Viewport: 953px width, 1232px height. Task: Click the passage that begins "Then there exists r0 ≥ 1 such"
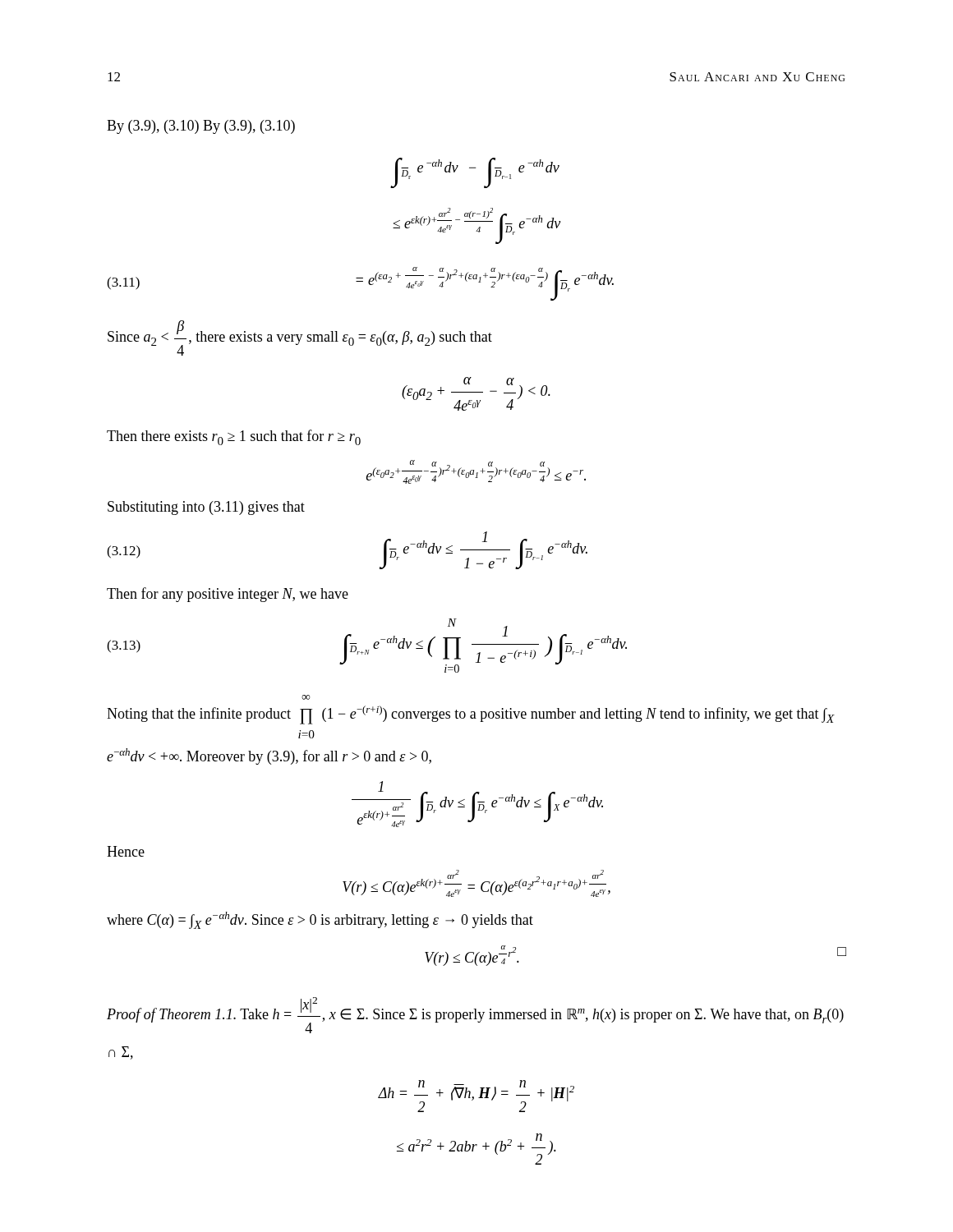coord(234,437)
